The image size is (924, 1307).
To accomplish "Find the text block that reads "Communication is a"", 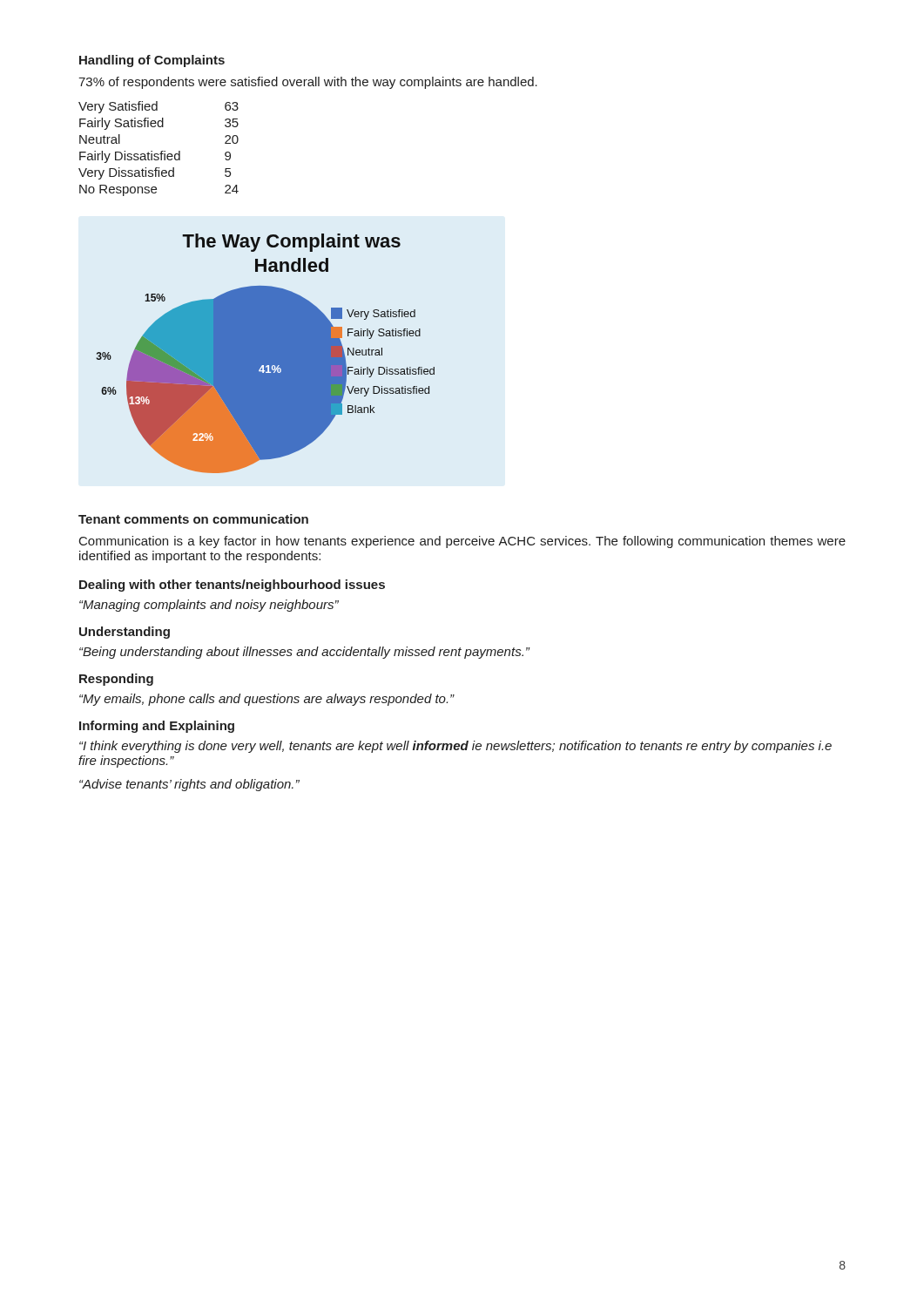I will [x=462, y=548].
